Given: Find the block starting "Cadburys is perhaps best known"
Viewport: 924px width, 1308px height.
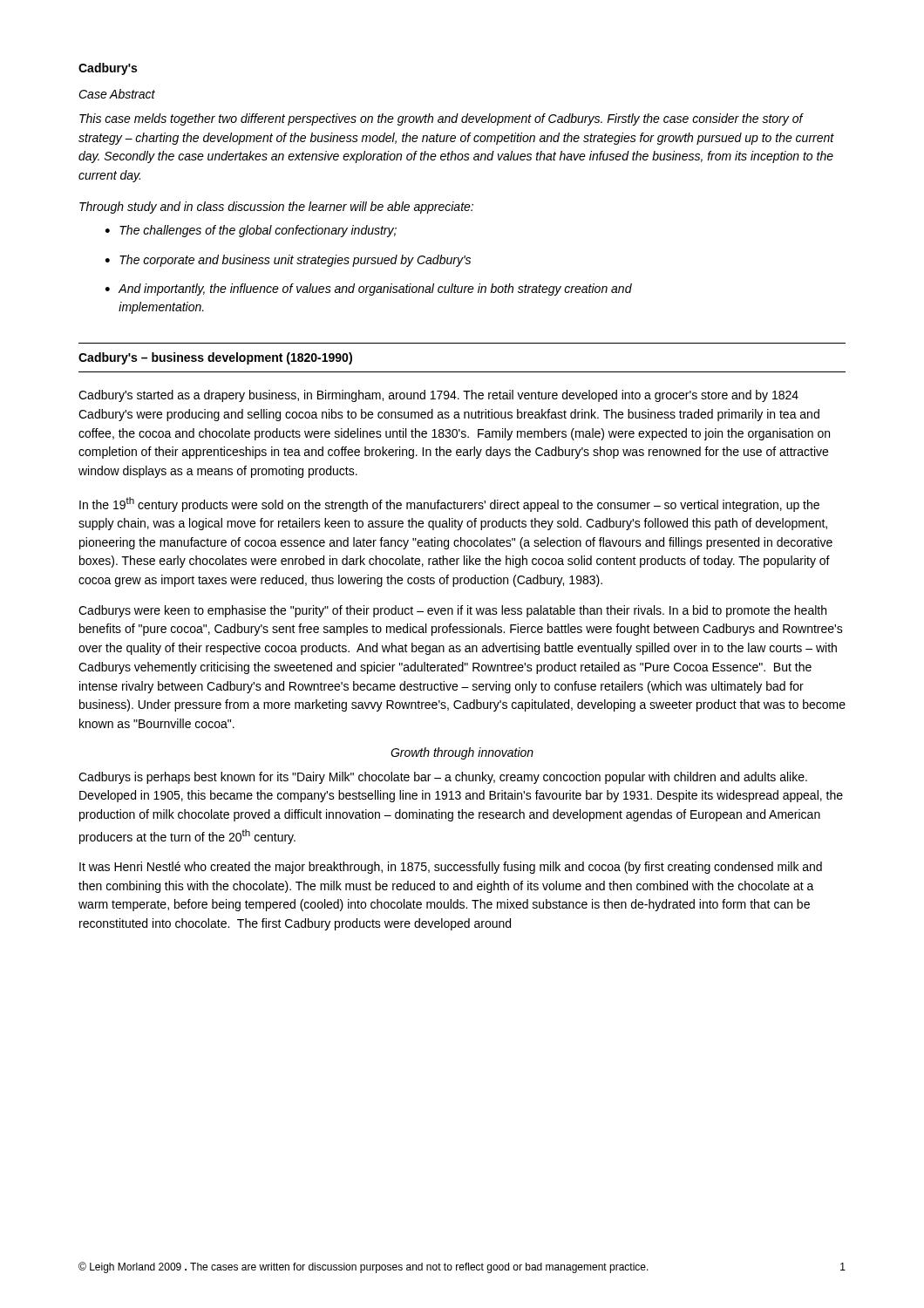Looking at the screenshot, I should coord(462,807).
